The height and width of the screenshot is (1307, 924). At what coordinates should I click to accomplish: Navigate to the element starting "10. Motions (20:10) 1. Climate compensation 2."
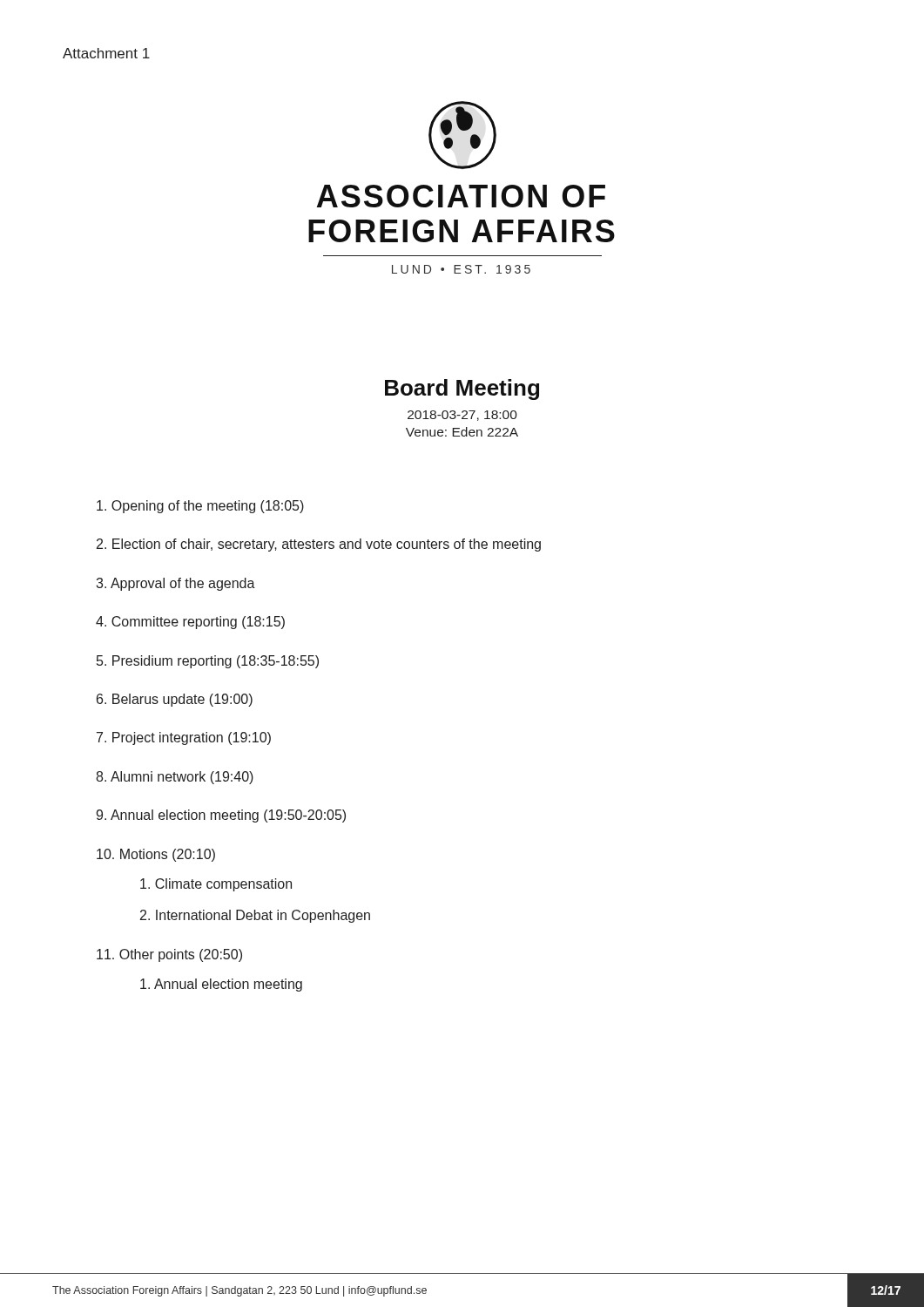[x=156, y=855]
